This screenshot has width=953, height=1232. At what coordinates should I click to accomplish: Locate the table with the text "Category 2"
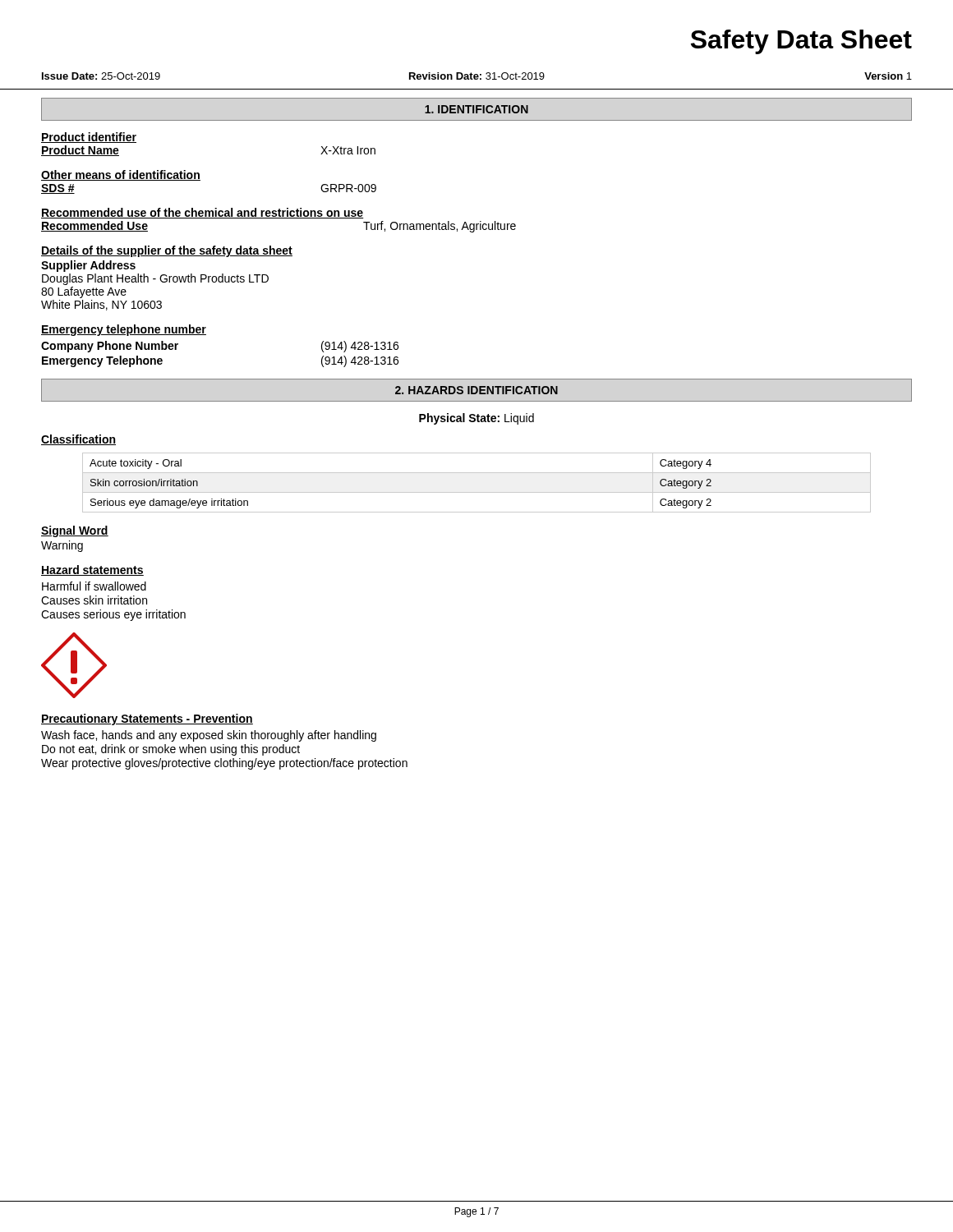click(476, 483)
